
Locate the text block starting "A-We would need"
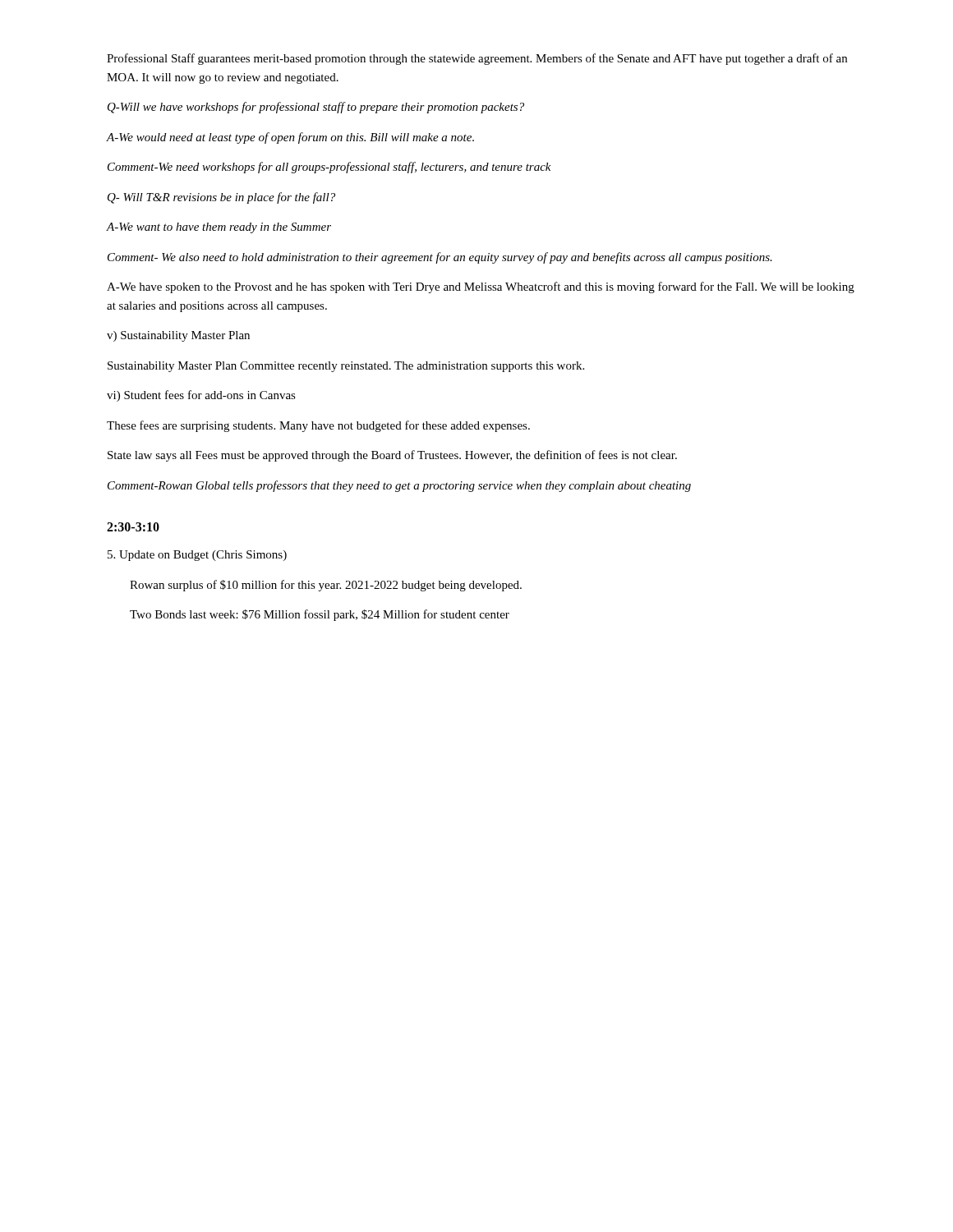(x=291, y=137)
